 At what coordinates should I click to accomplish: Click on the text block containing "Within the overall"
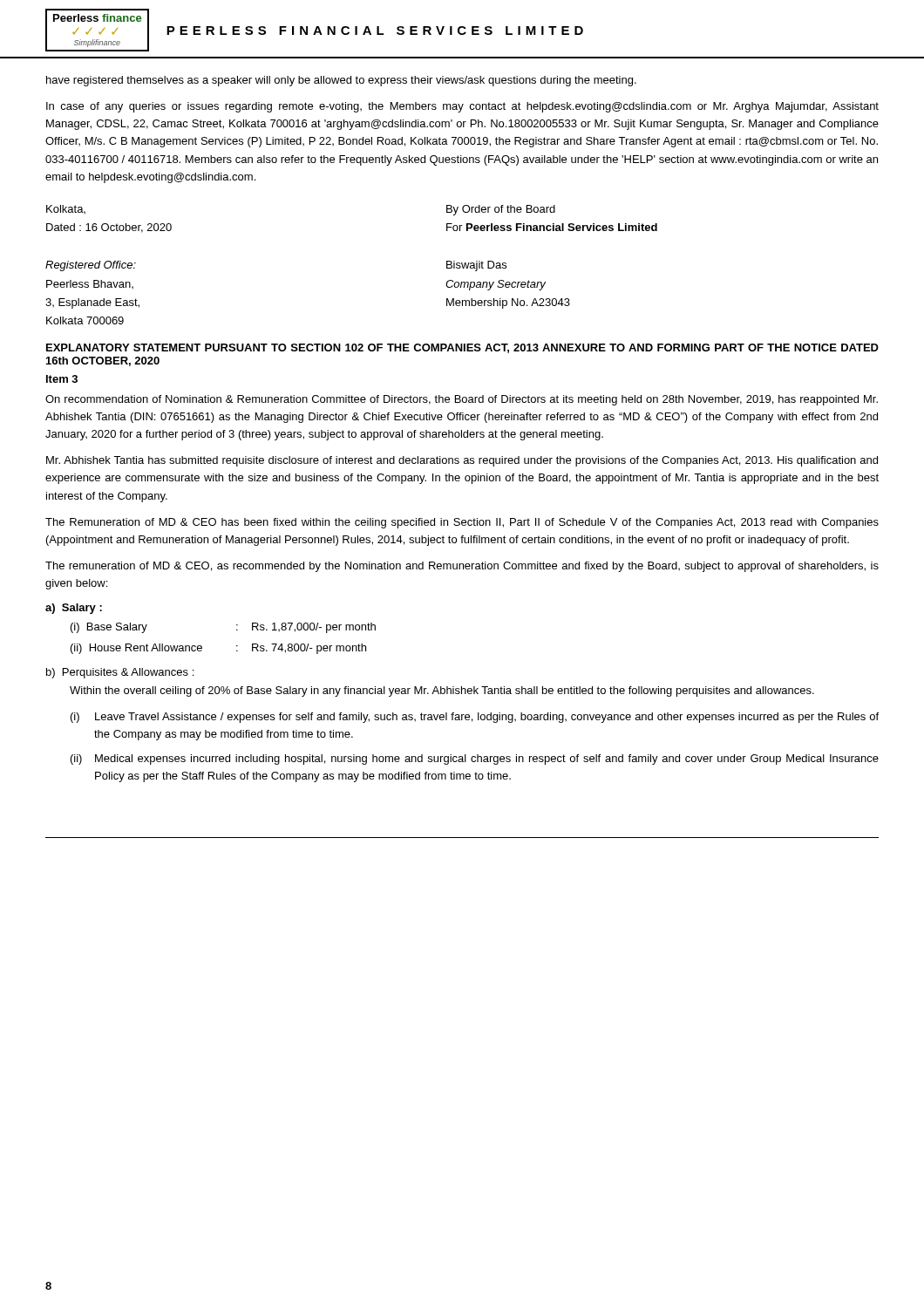pyautogui.click(x=442, y=690)
